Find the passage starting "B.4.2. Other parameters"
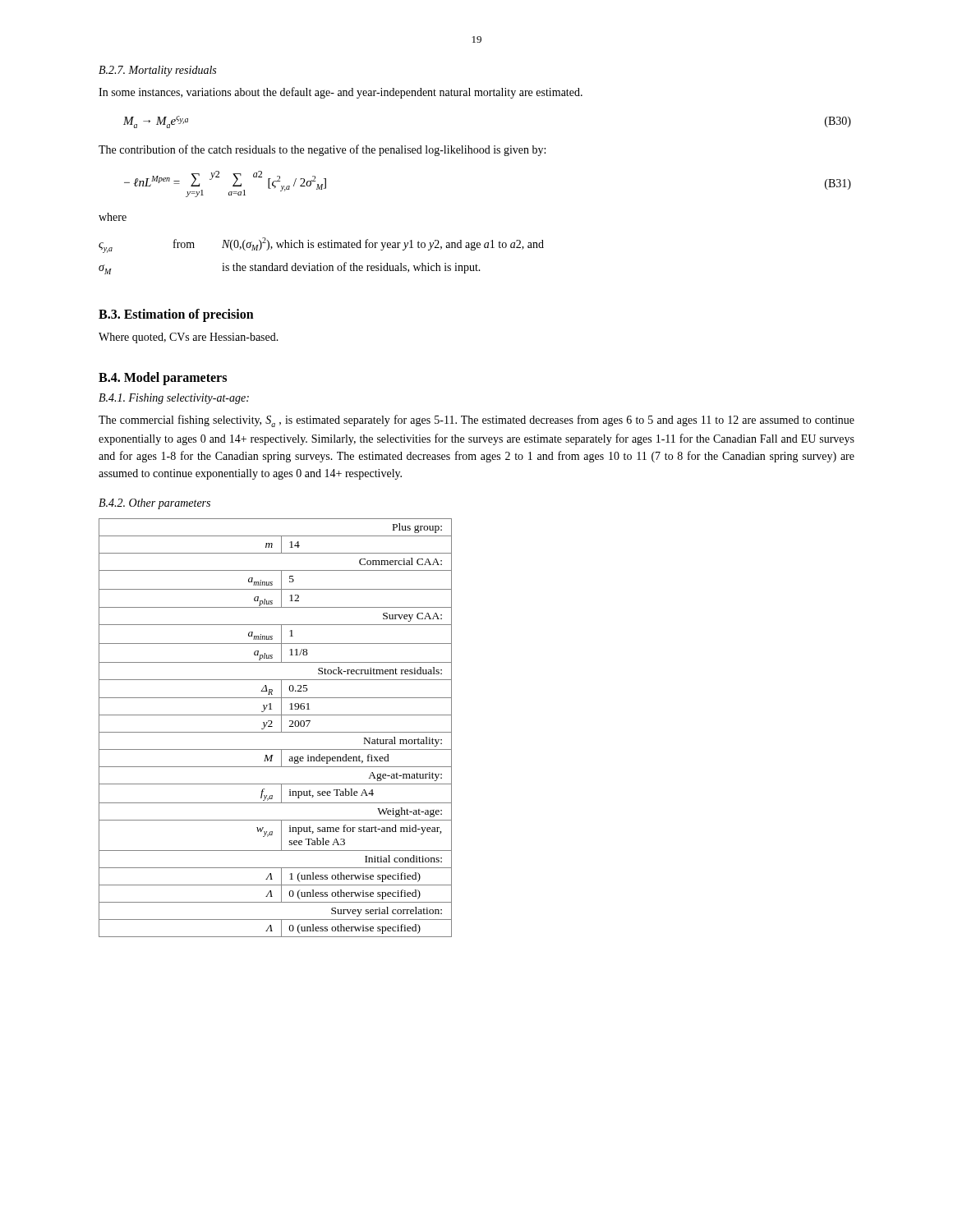Screen dimensions: 1232x953 point(155,503)
